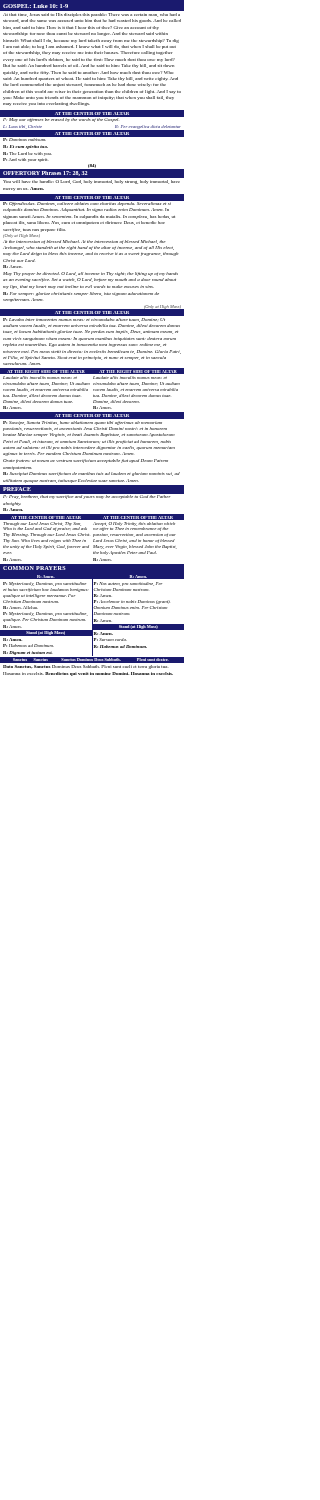This screenshot has width=320, height=1500.
Task: Locate the text block containing "Orate fratres: ut meum ac vestrum sacrificium acceptabile"
Action: pos(92,471)
